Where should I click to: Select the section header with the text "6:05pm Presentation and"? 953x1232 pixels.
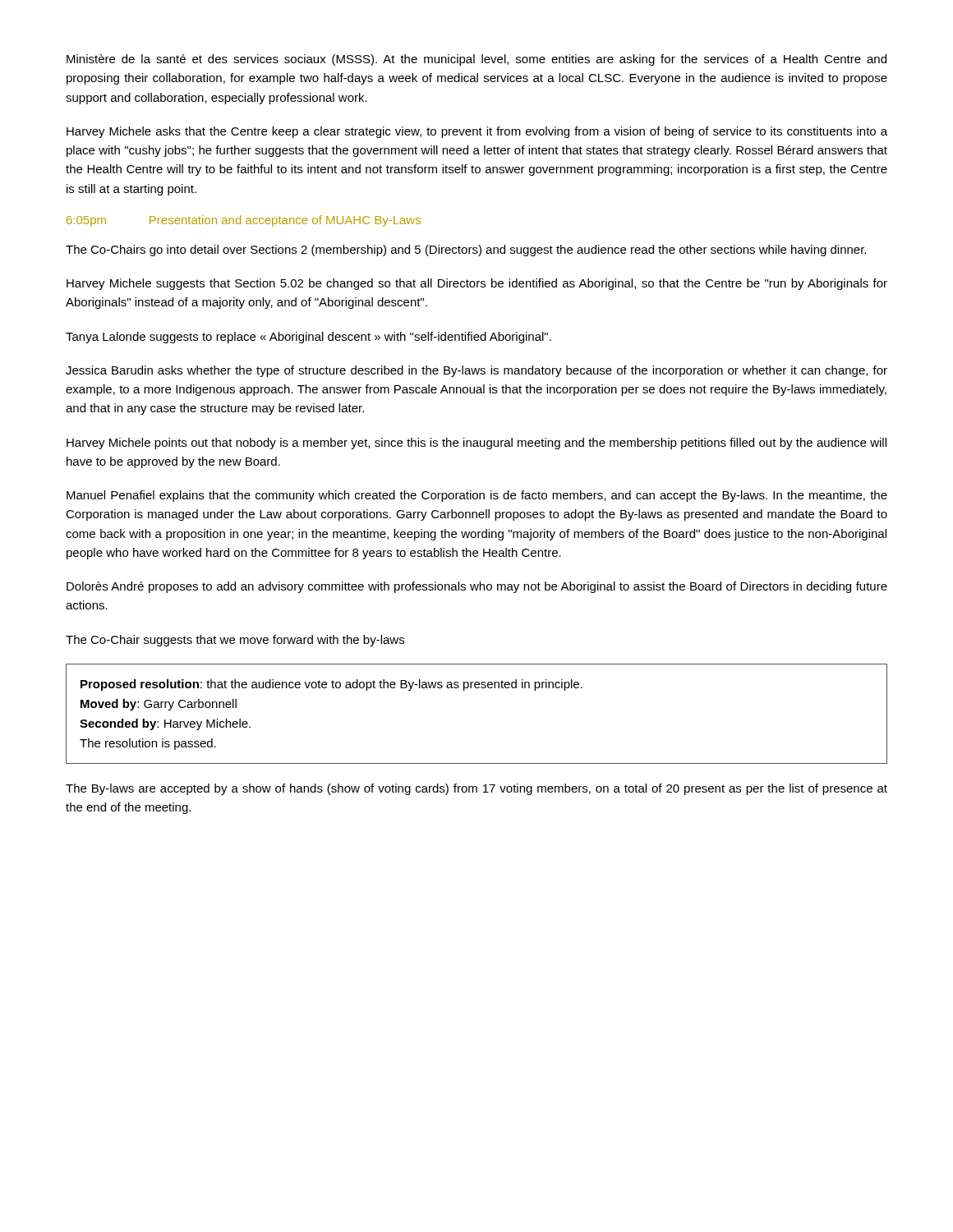[x=243, y=219]
